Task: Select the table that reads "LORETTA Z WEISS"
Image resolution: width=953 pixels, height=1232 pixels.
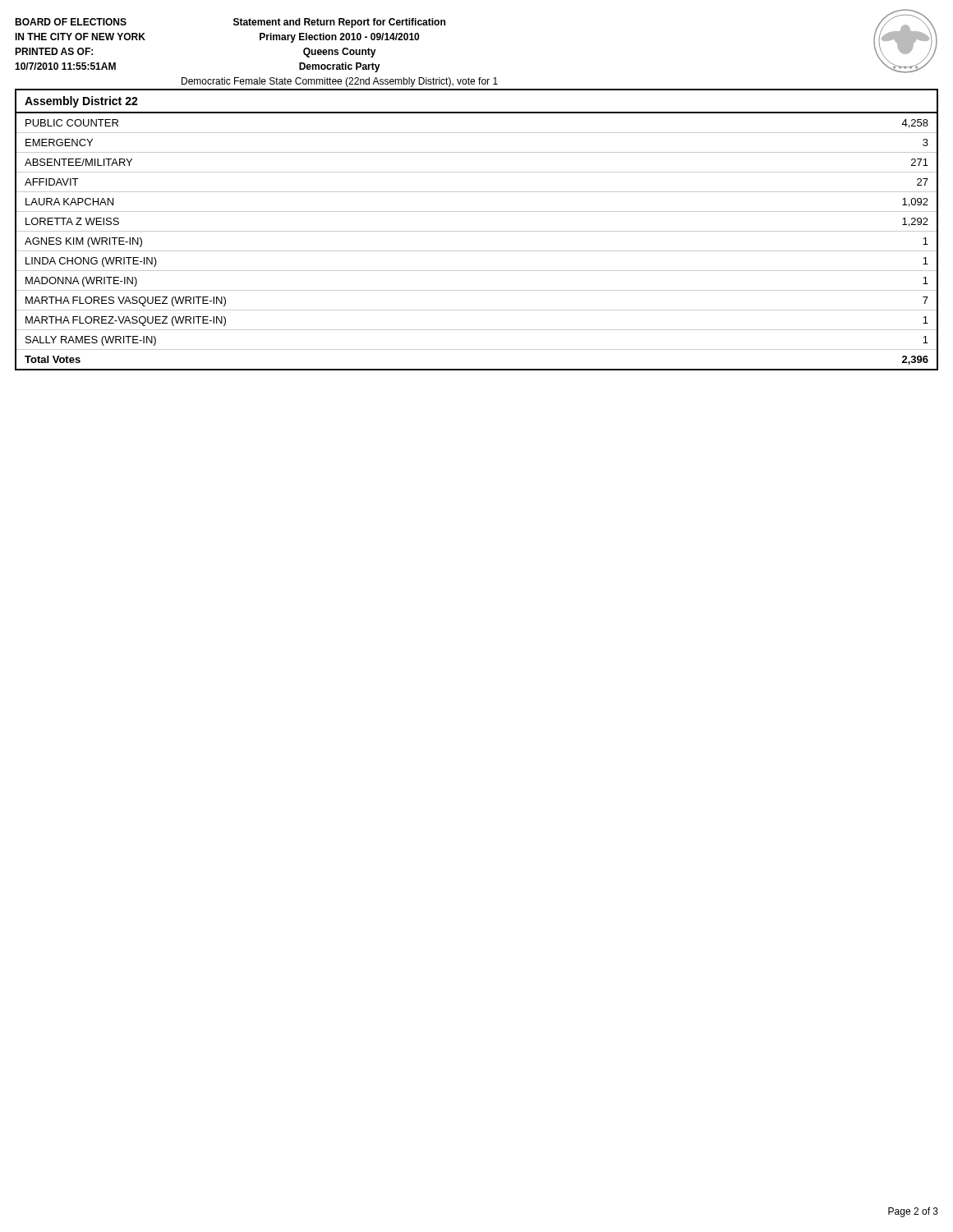Action: [x=476, y=241]
